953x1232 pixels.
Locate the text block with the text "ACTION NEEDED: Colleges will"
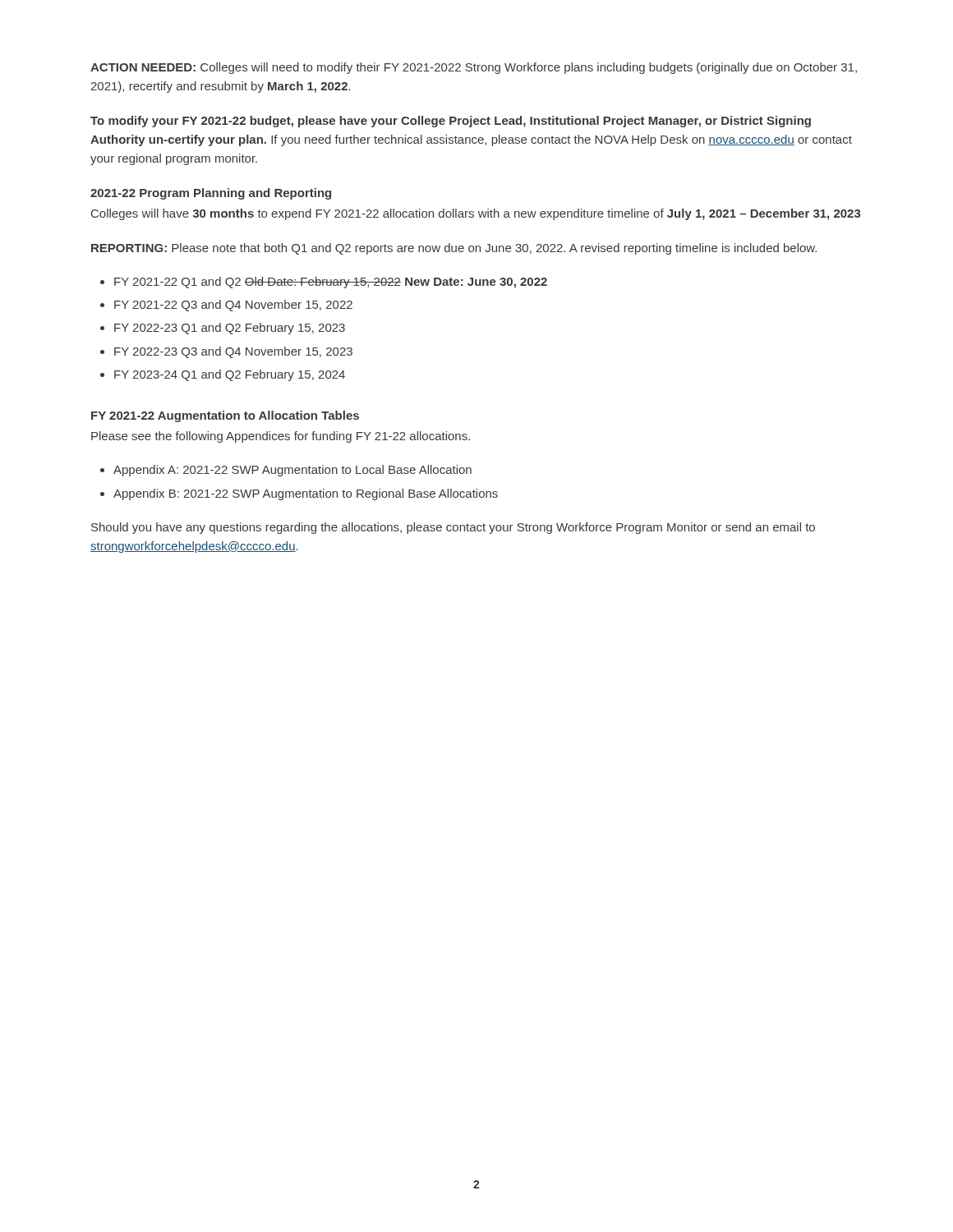(474, 77)
